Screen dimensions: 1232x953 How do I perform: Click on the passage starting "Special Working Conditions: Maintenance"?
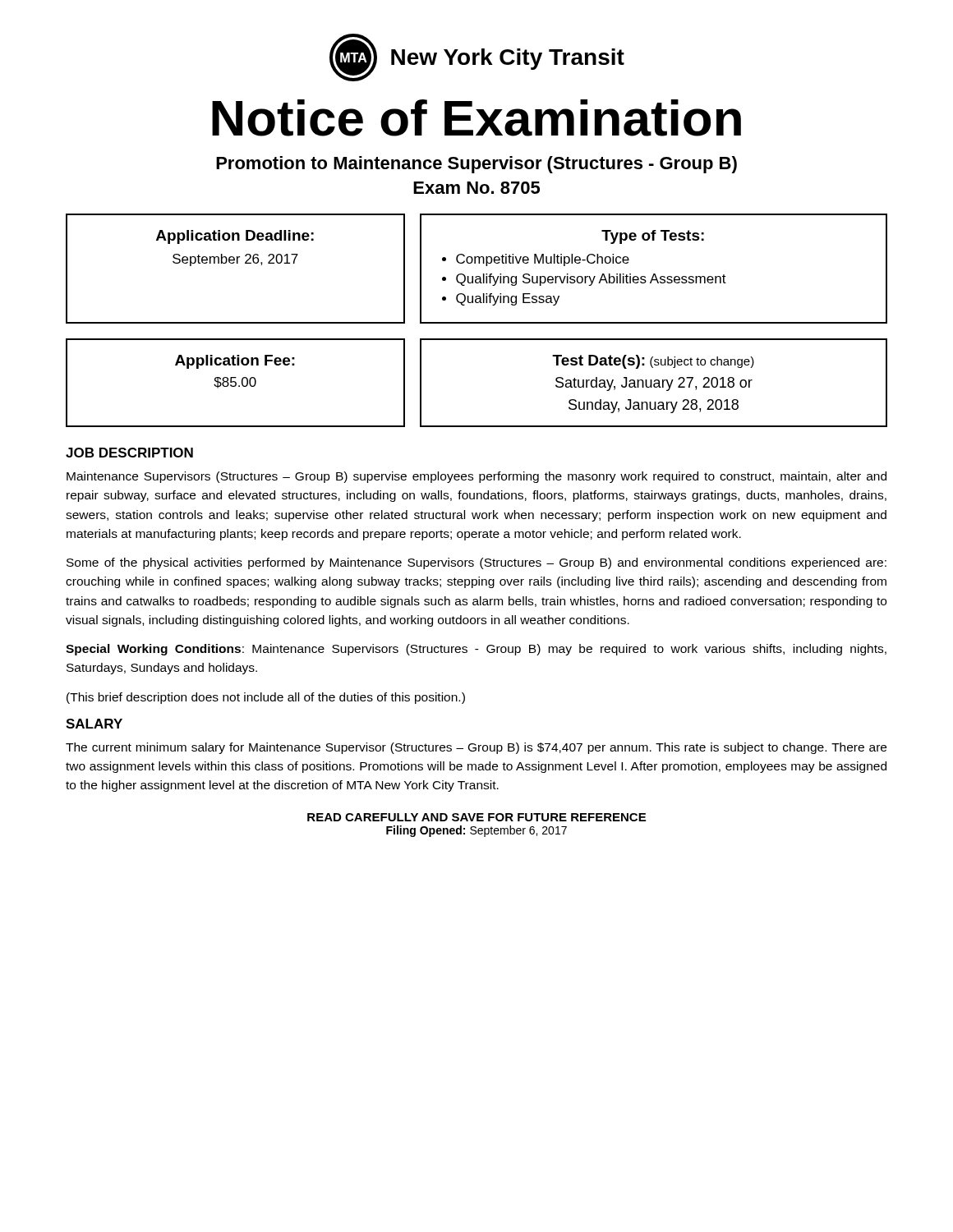click(476, 658)
